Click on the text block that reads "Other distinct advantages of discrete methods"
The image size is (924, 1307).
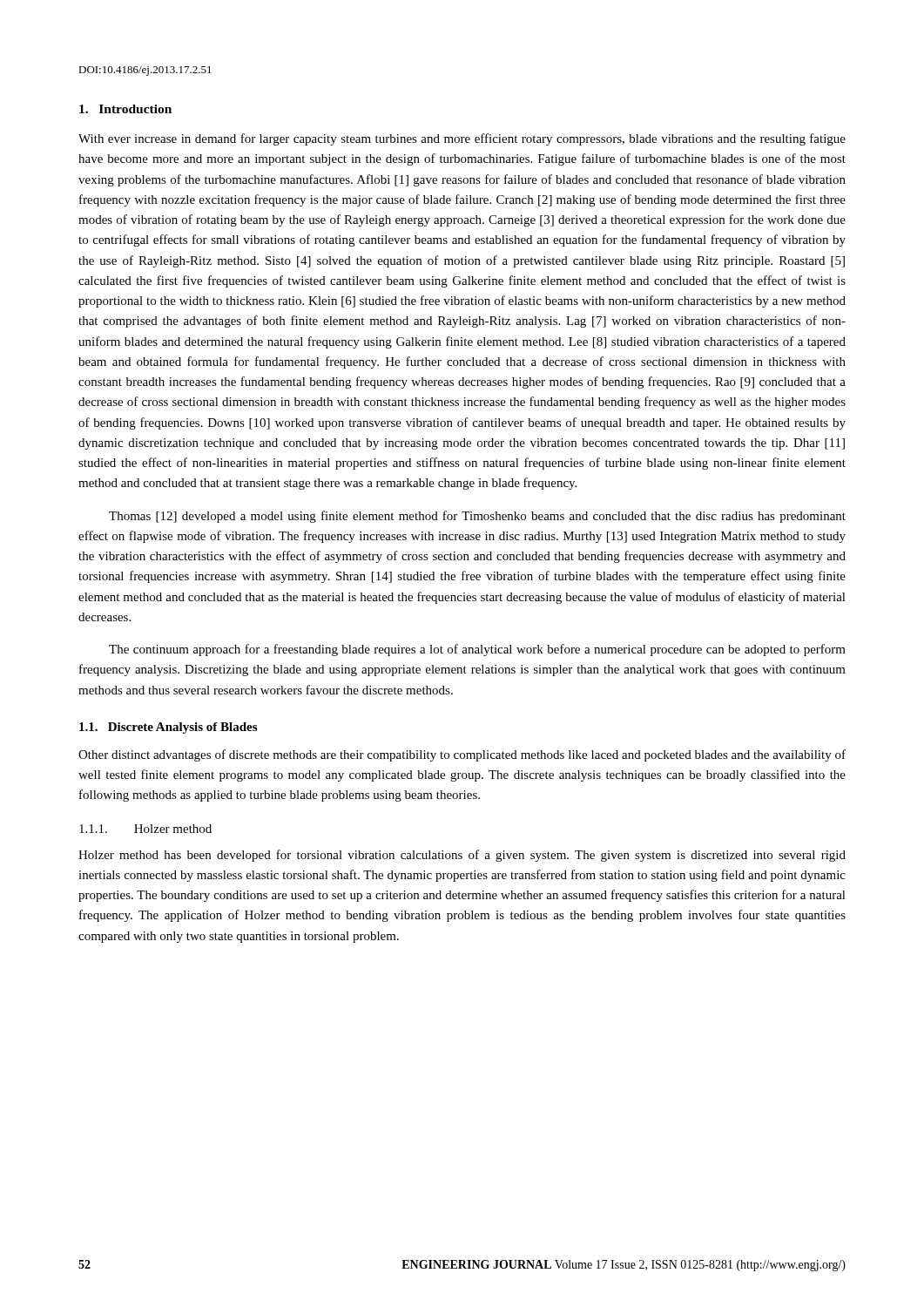(x=462, y=775)
